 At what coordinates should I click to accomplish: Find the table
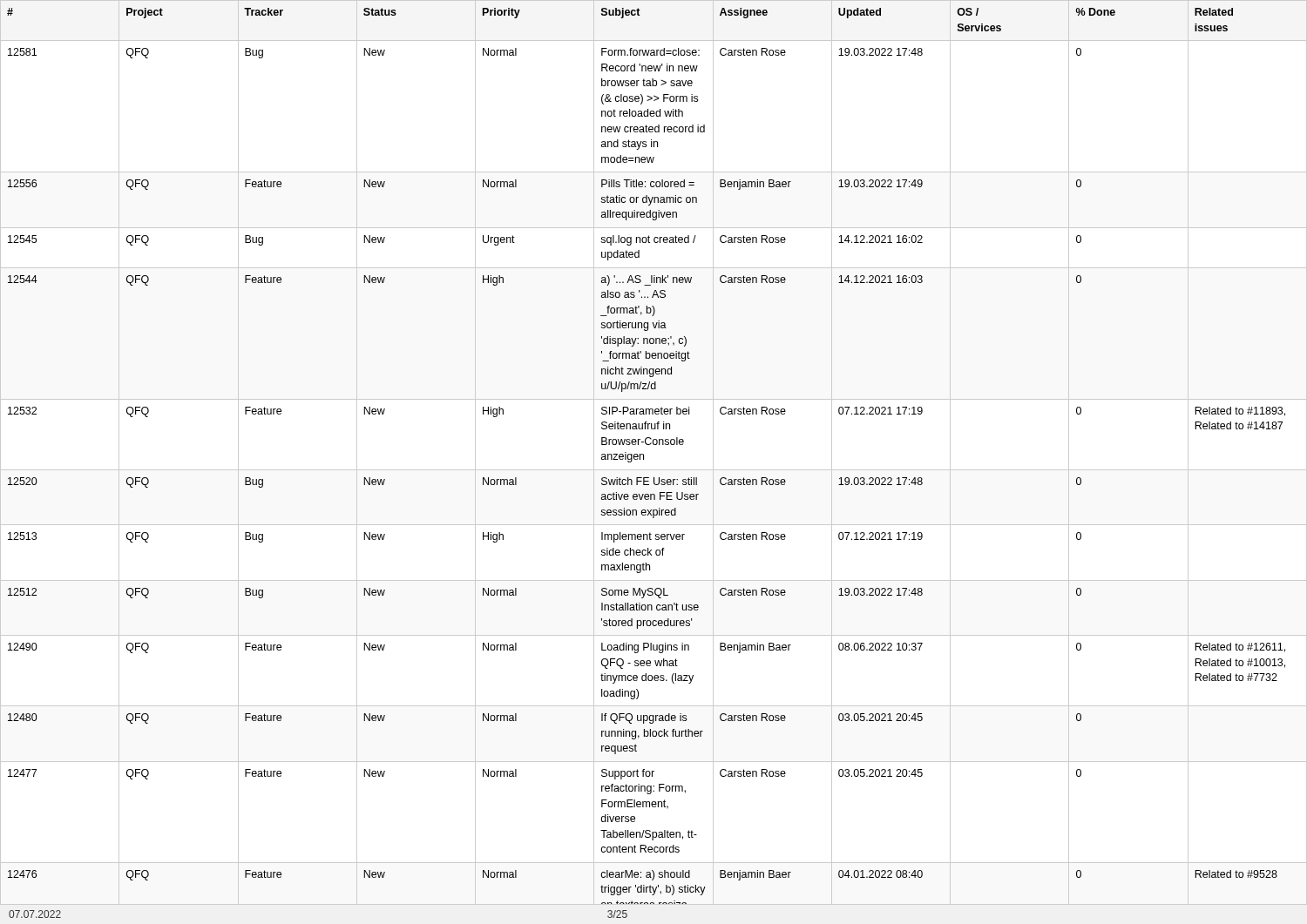click(x=654, y=462)
